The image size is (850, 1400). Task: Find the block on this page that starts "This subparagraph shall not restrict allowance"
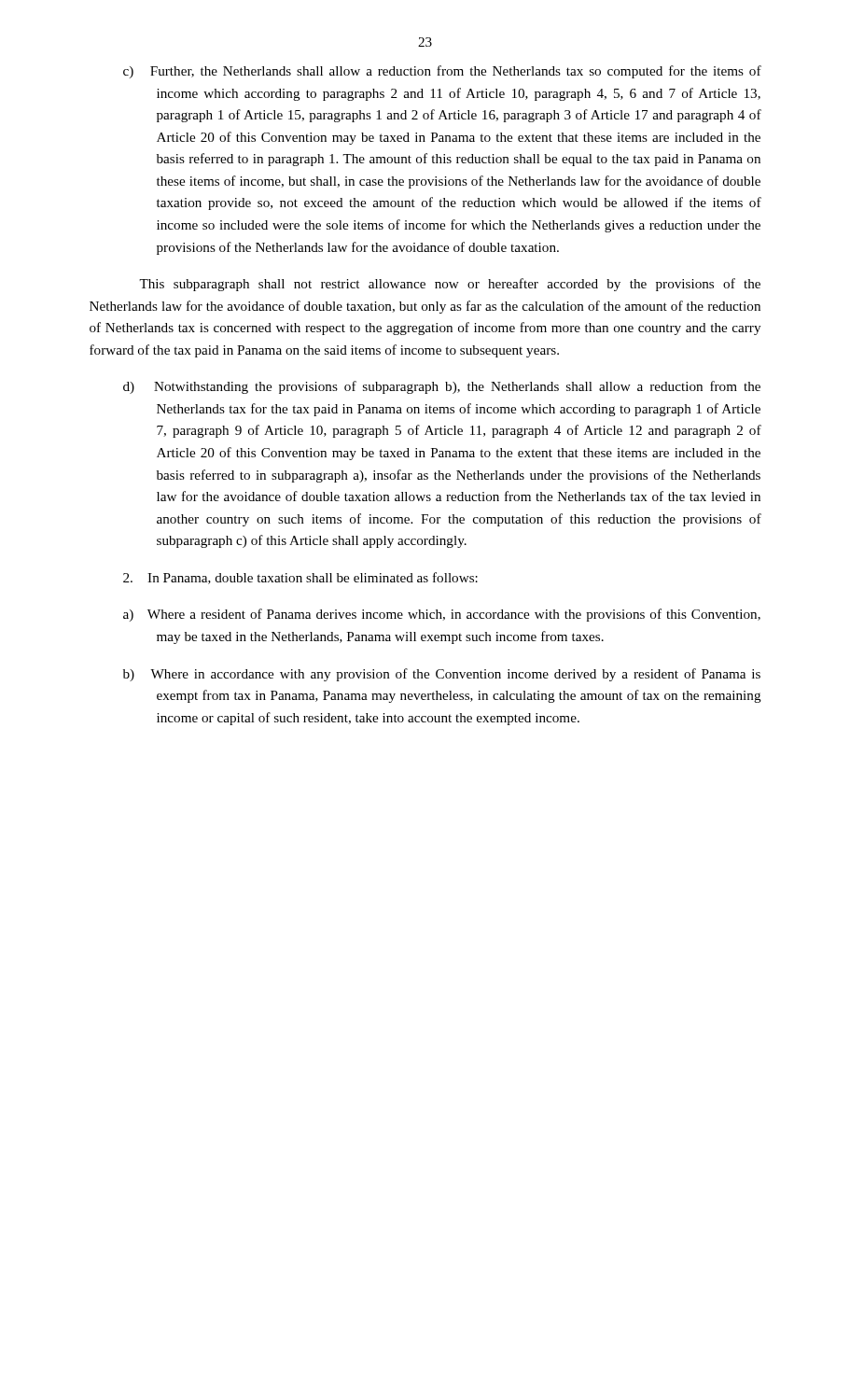click(425, 316)
